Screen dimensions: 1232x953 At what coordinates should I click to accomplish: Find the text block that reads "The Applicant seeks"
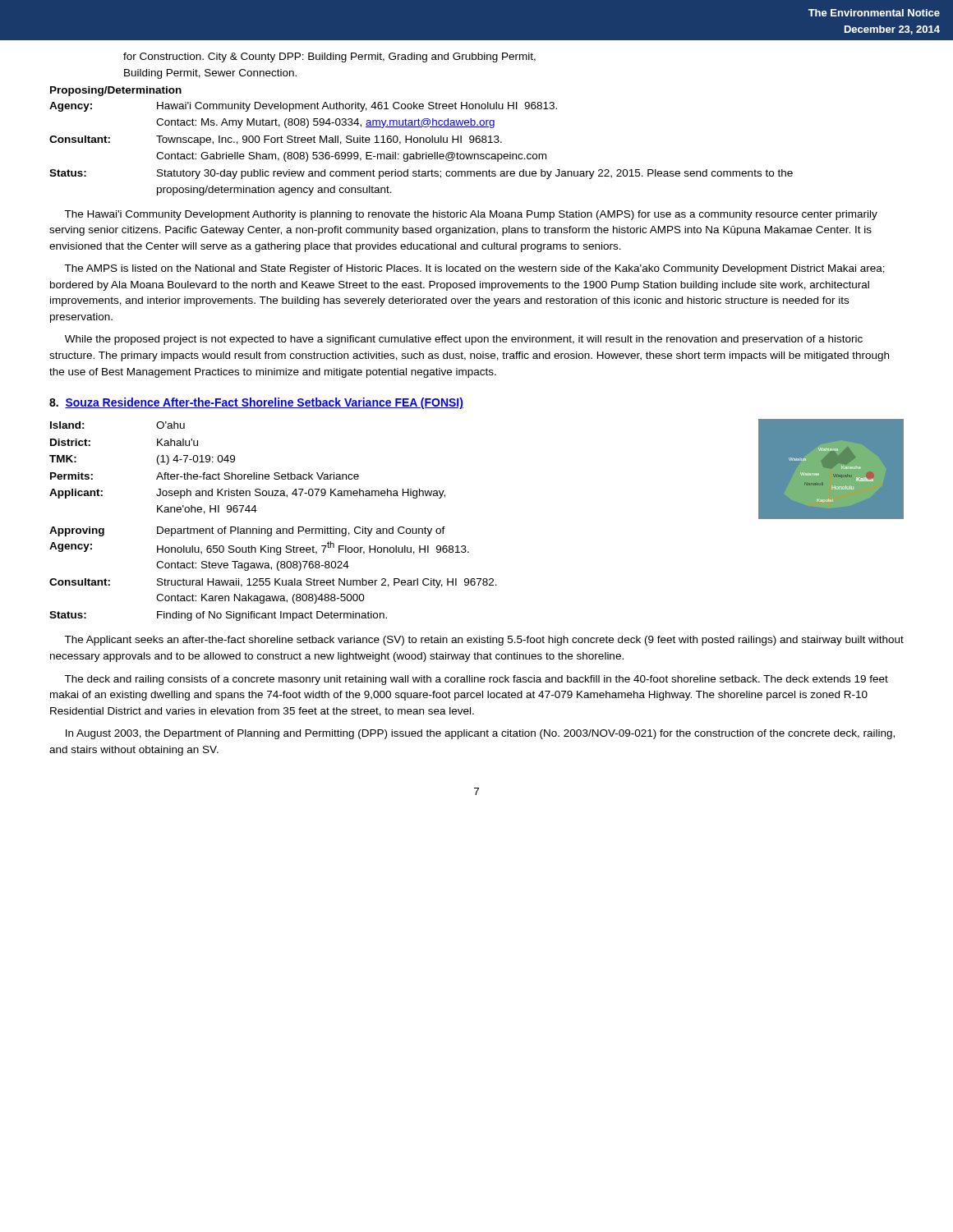476,648
